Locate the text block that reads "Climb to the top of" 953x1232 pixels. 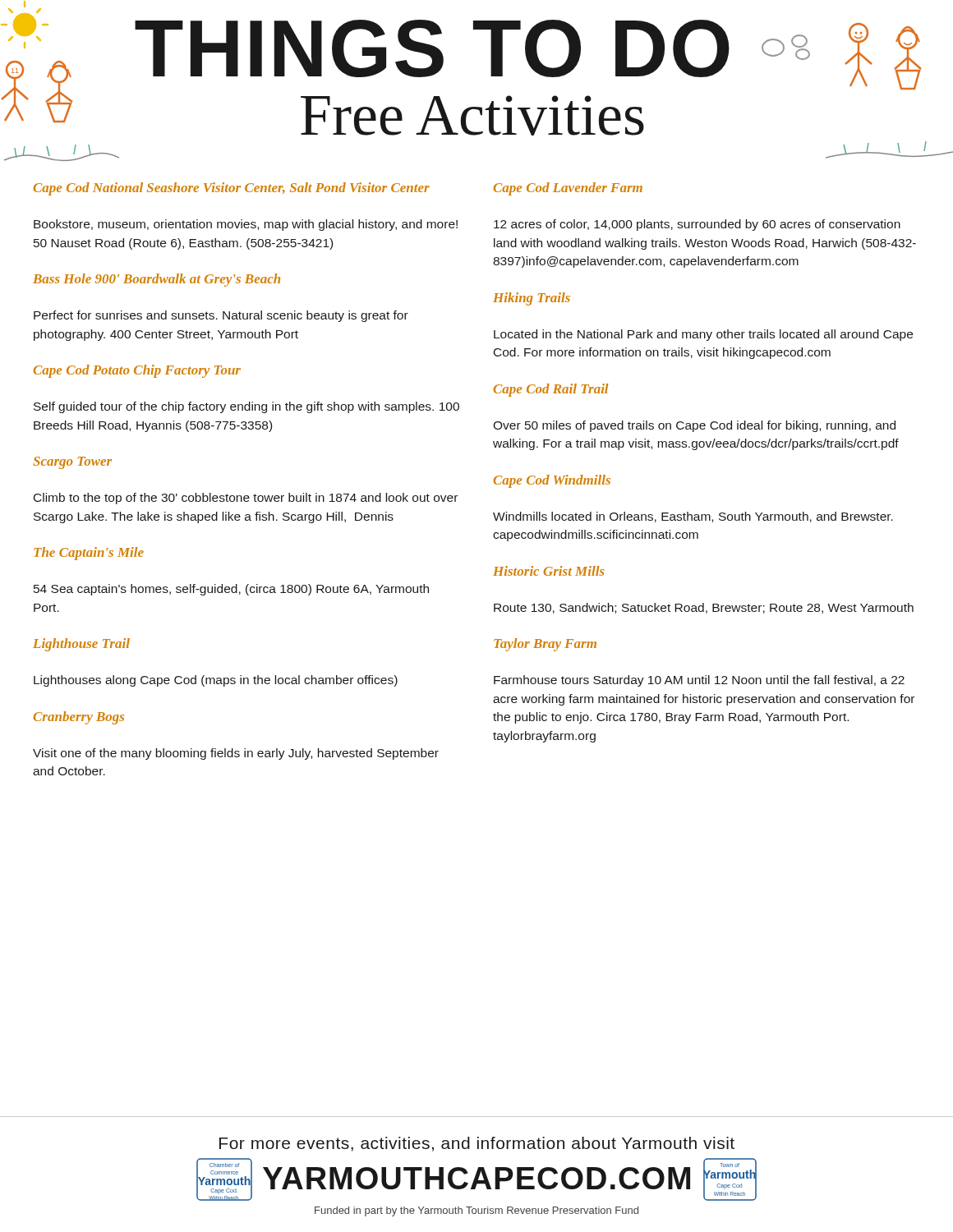pos(246,507)
